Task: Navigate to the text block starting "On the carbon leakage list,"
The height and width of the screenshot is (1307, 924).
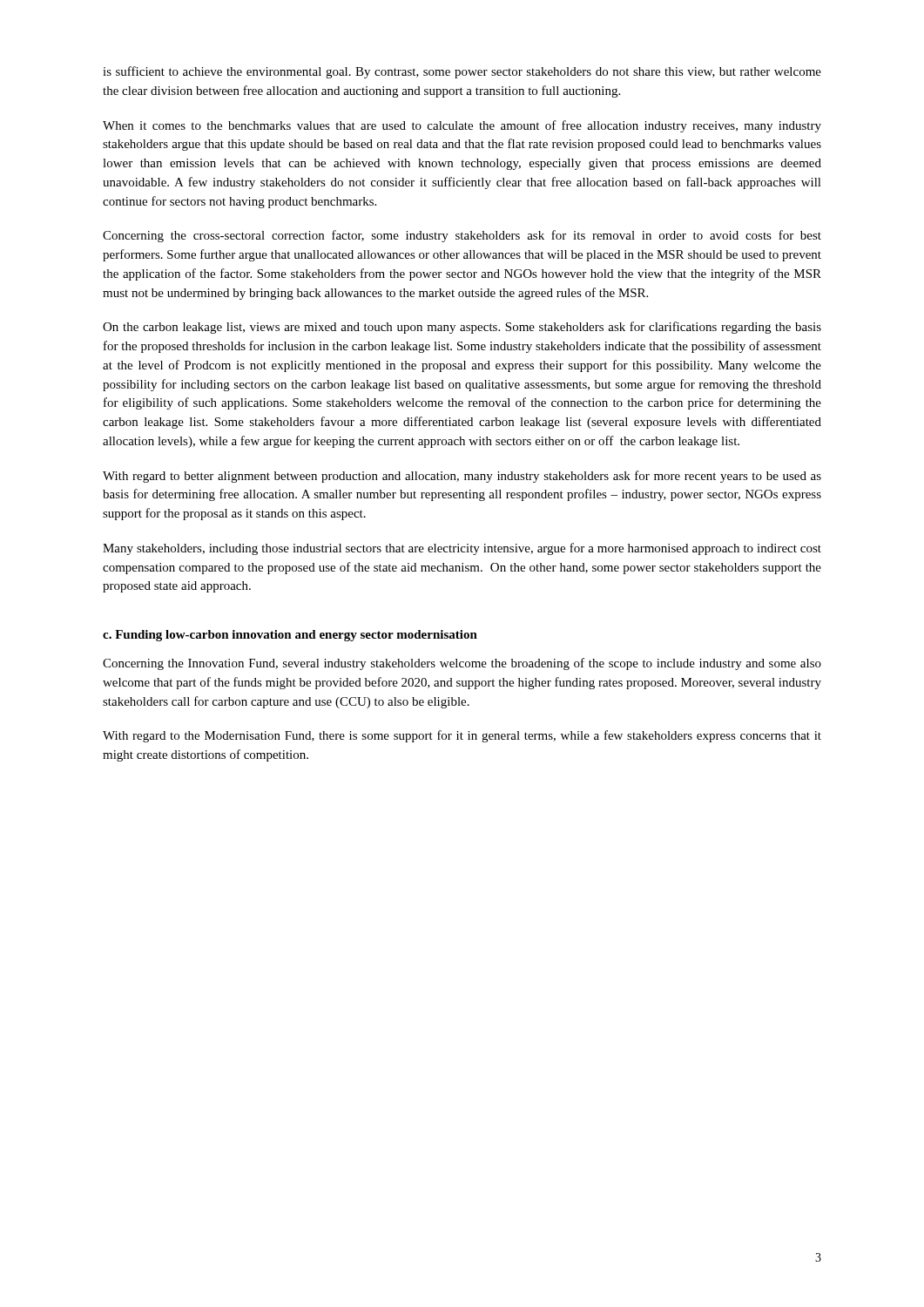Action: tap(462, 384)
